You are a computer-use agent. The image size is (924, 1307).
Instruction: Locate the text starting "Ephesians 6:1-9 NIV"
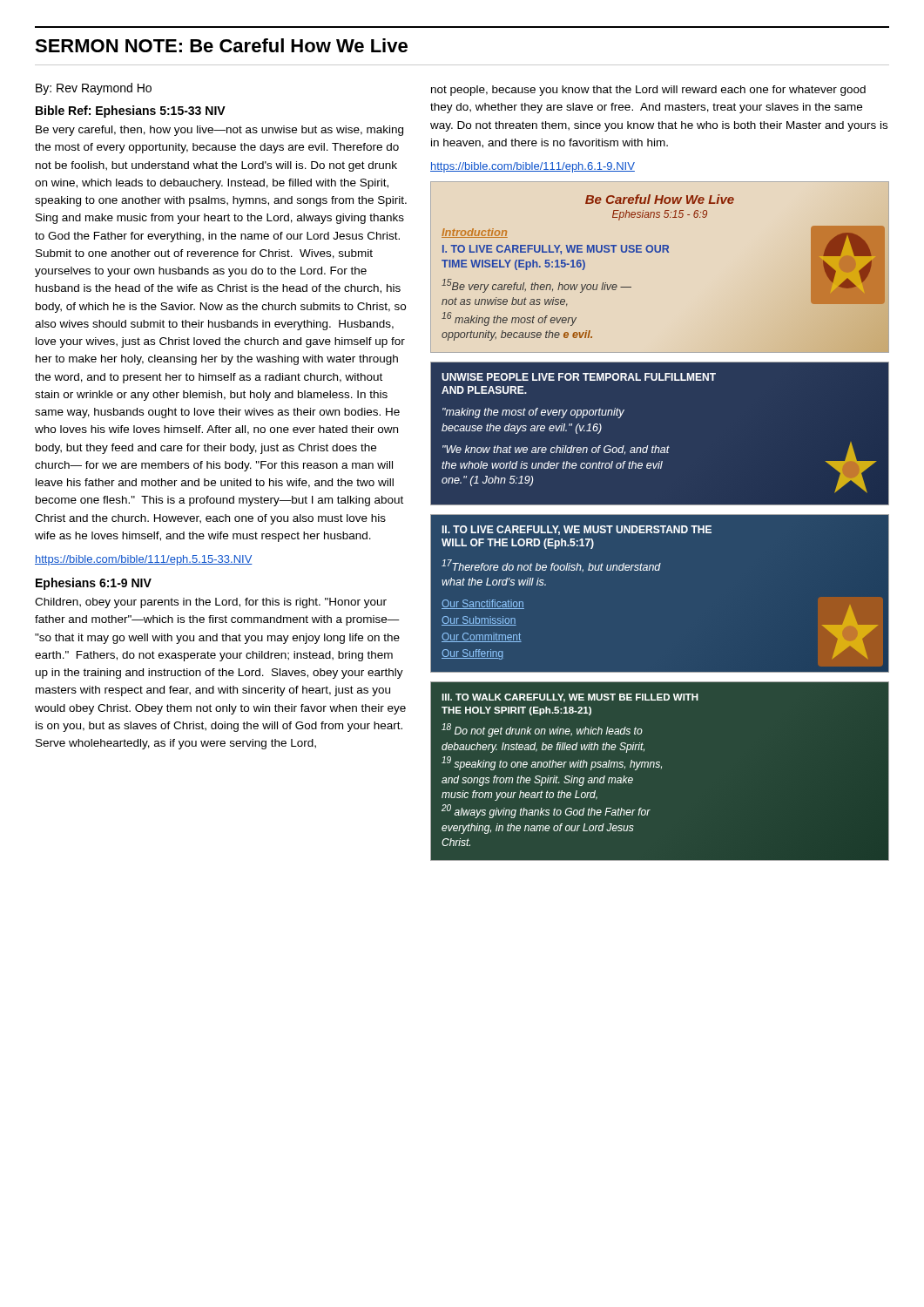click(x=93, y=583)
